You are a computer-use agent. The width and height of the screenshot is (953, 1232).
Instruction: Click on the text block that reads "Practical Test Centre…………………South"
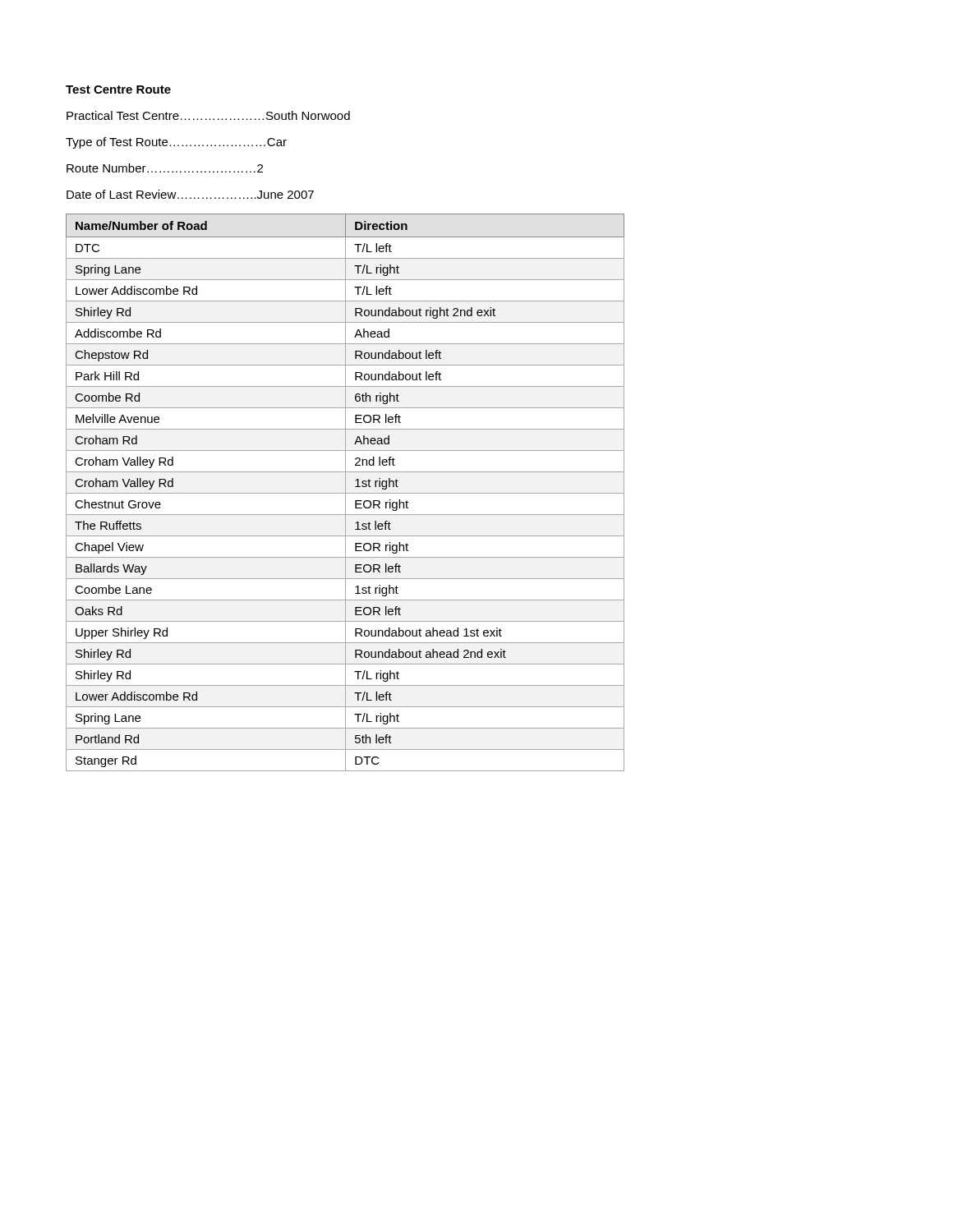(208, 115)
